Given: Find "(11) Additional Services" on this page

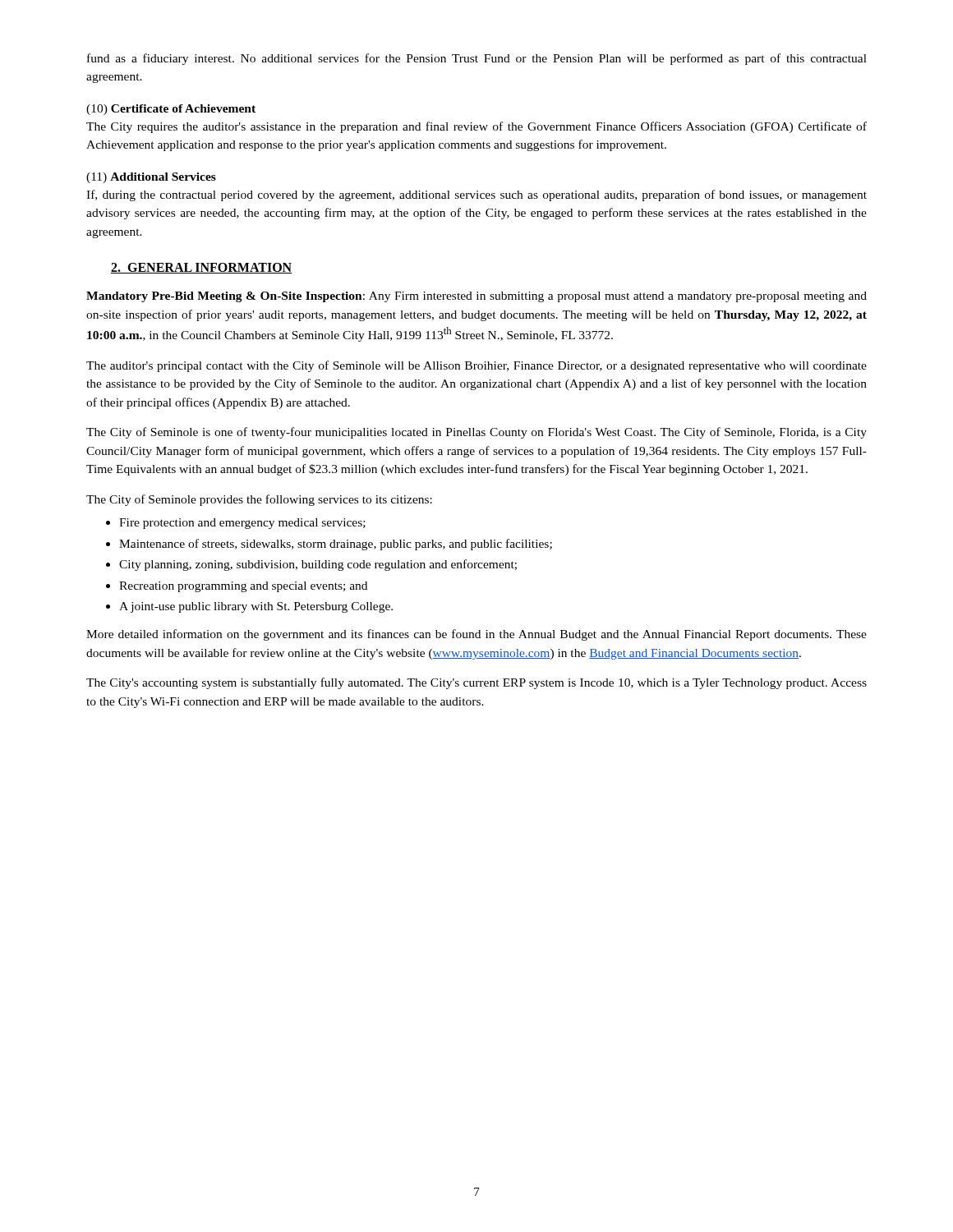Looking at the screenshot, I should (x=151, y=176).
